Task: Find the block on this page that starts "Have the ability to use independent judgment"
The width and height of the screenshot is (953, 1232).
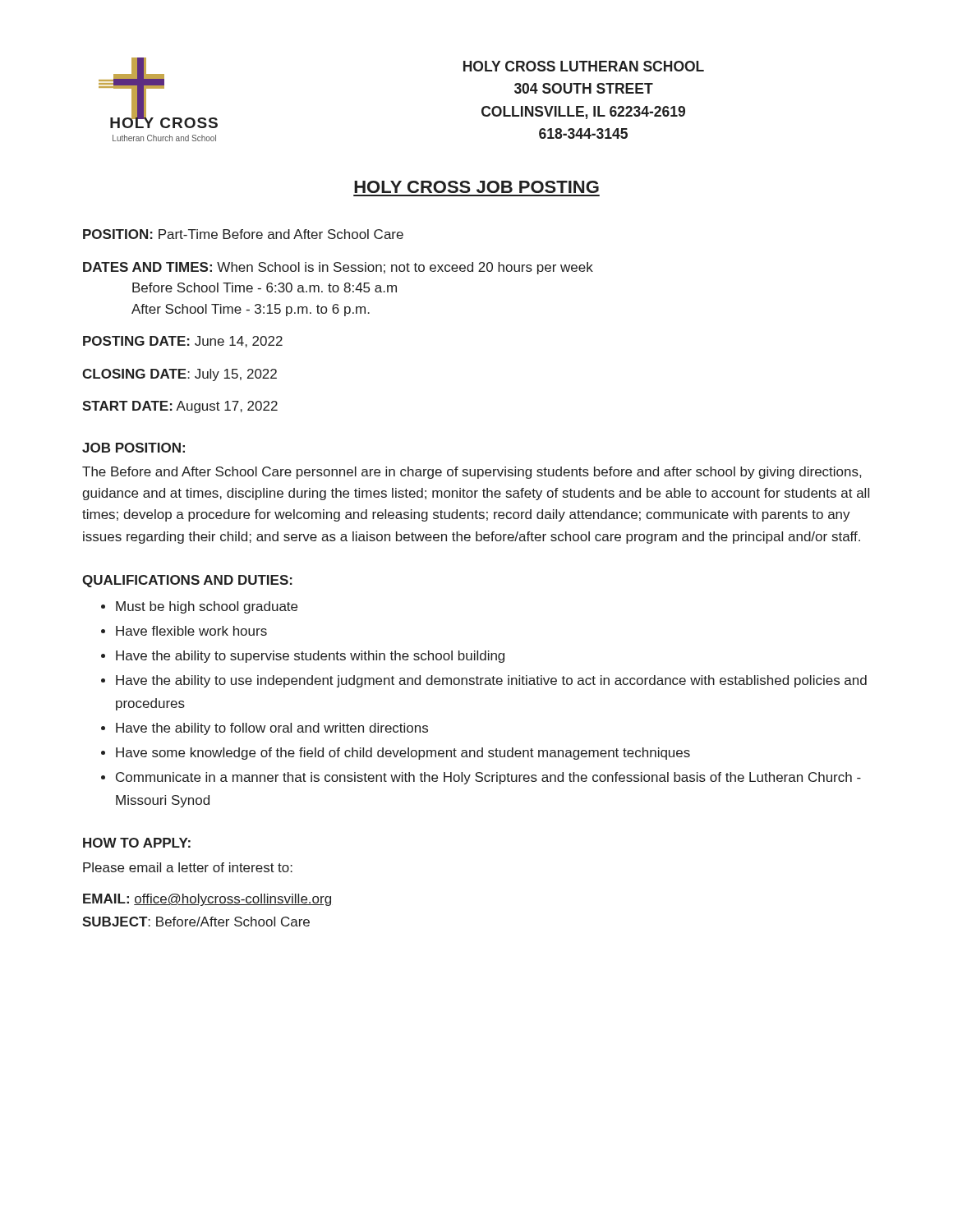Action: (x=491, y=692)
